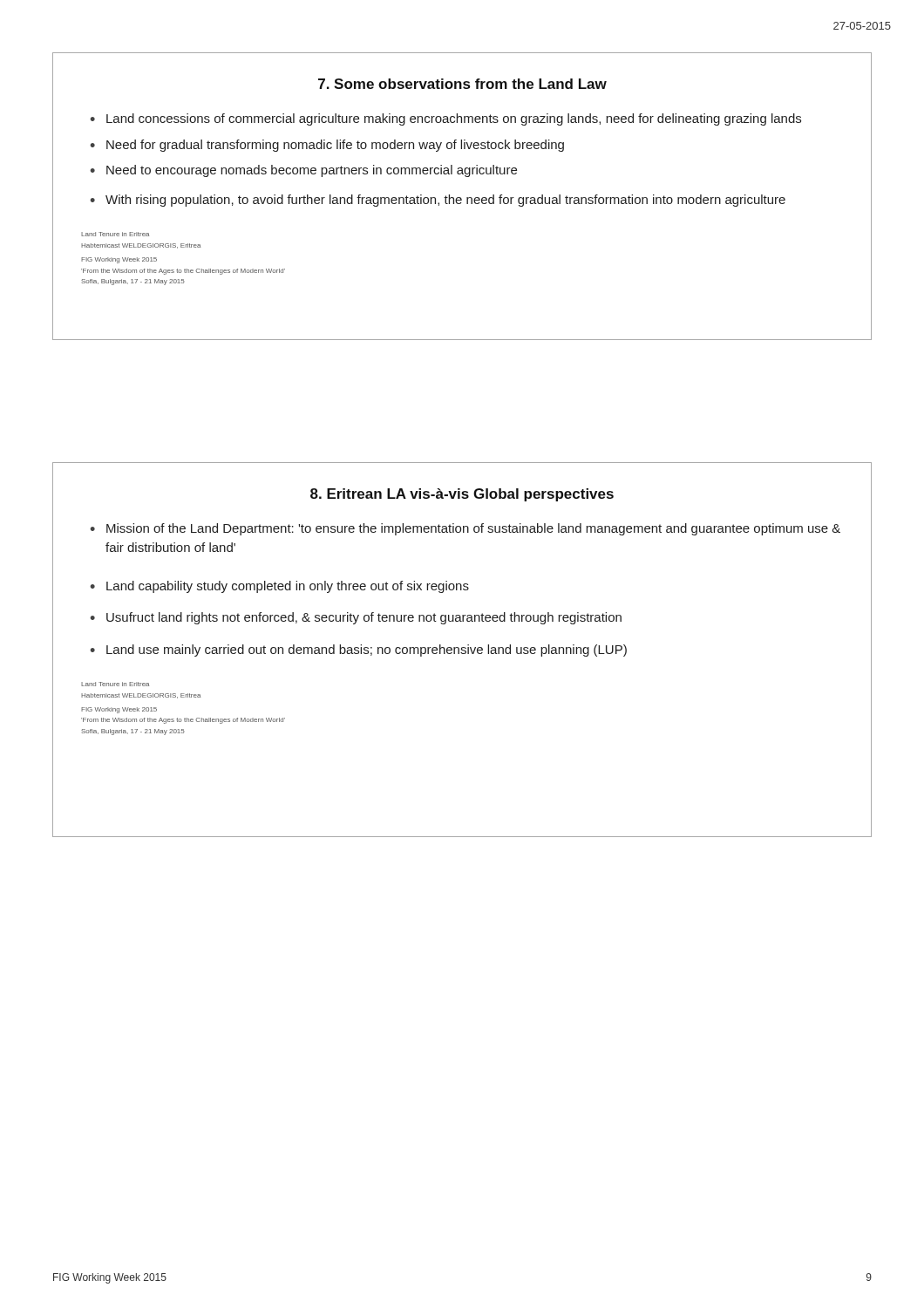The width and height of the screenshot is (924, 1308).
Task: Select the passage starting "•Land capability study completed in only"
Action: (x=279, y=586)
